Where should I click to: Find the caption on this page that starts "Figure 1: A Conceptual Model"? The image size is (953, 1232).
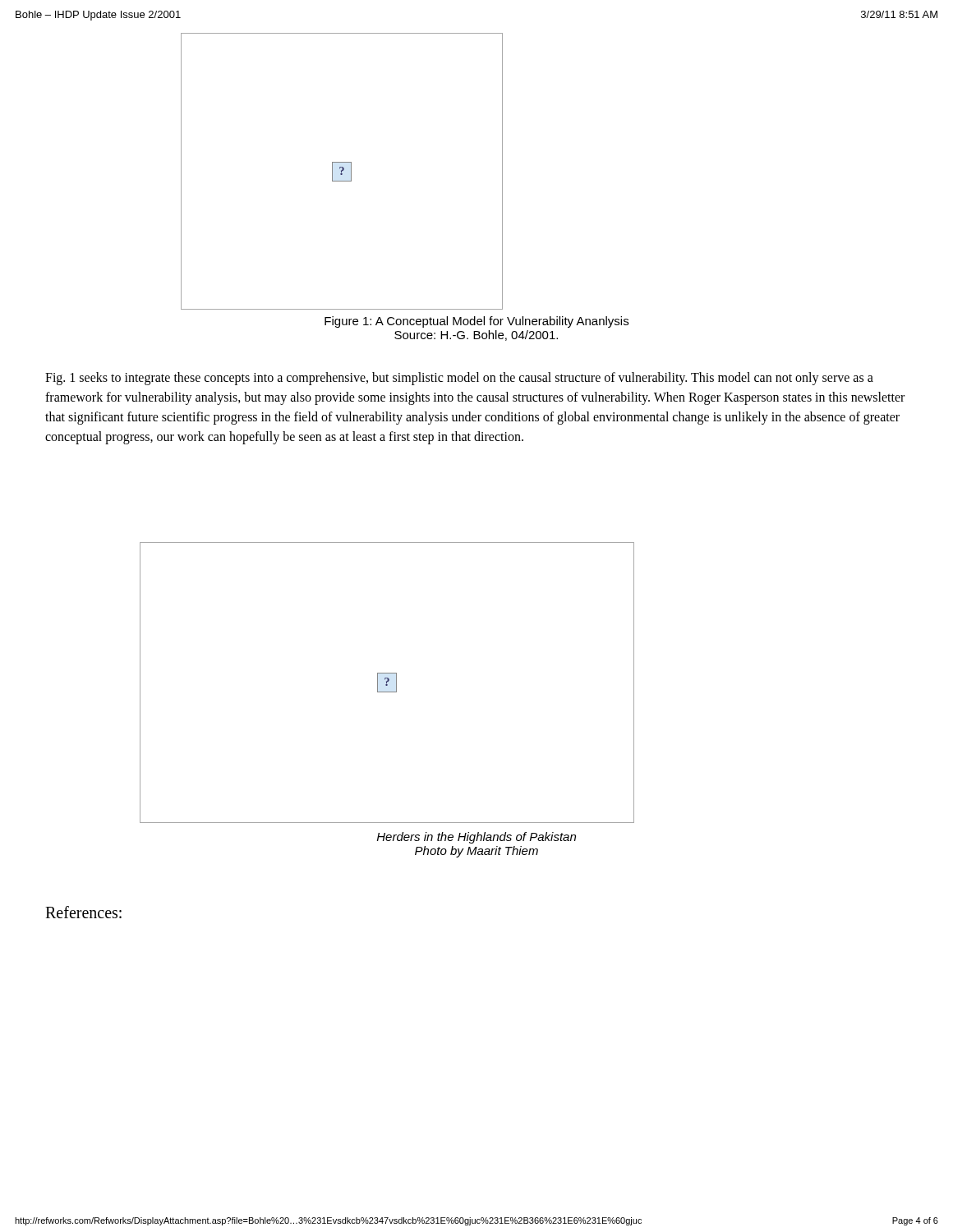click(476, 328)
